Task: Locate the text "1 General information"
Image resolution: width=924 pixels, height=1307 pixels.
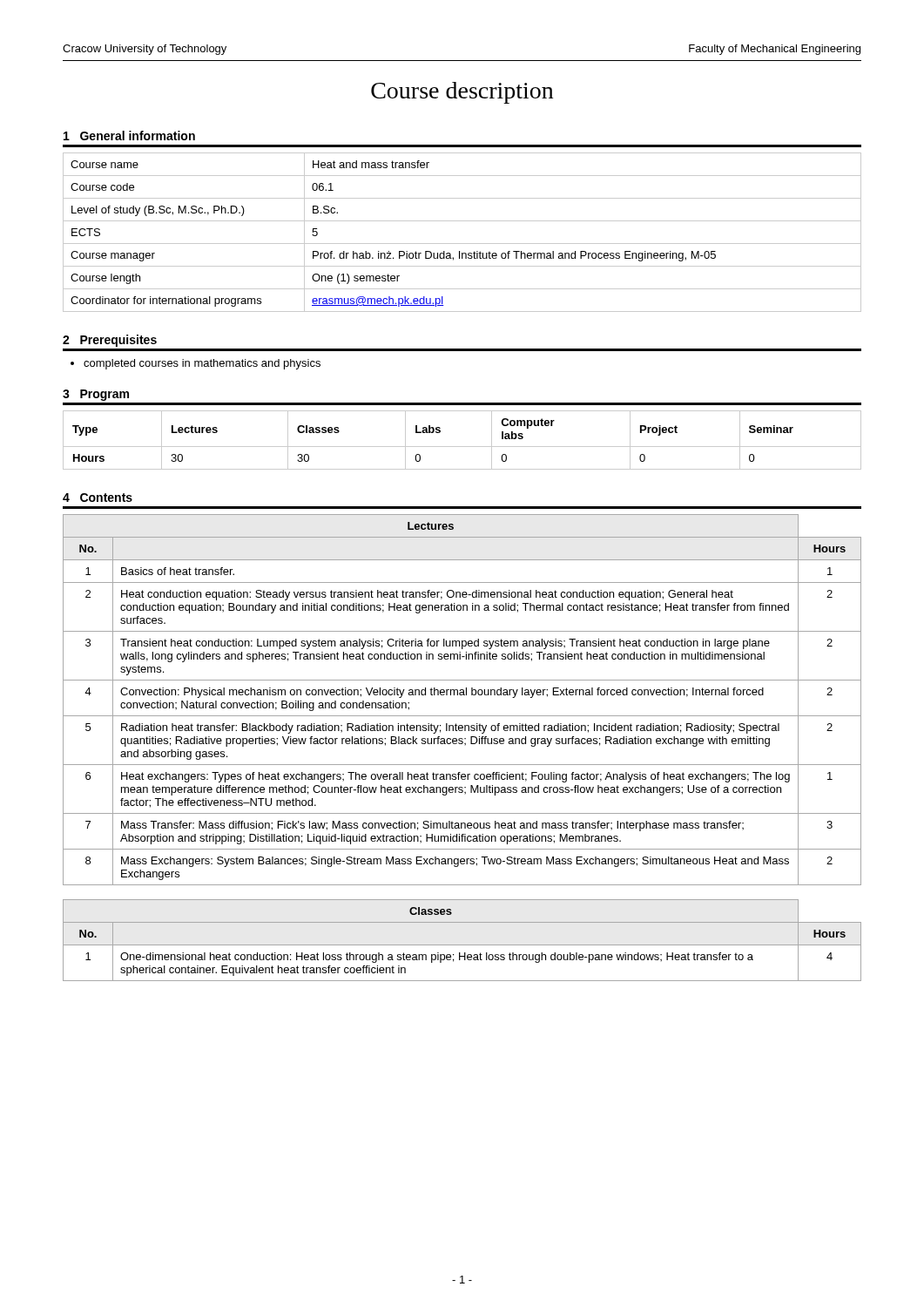Action: (129, 136)
